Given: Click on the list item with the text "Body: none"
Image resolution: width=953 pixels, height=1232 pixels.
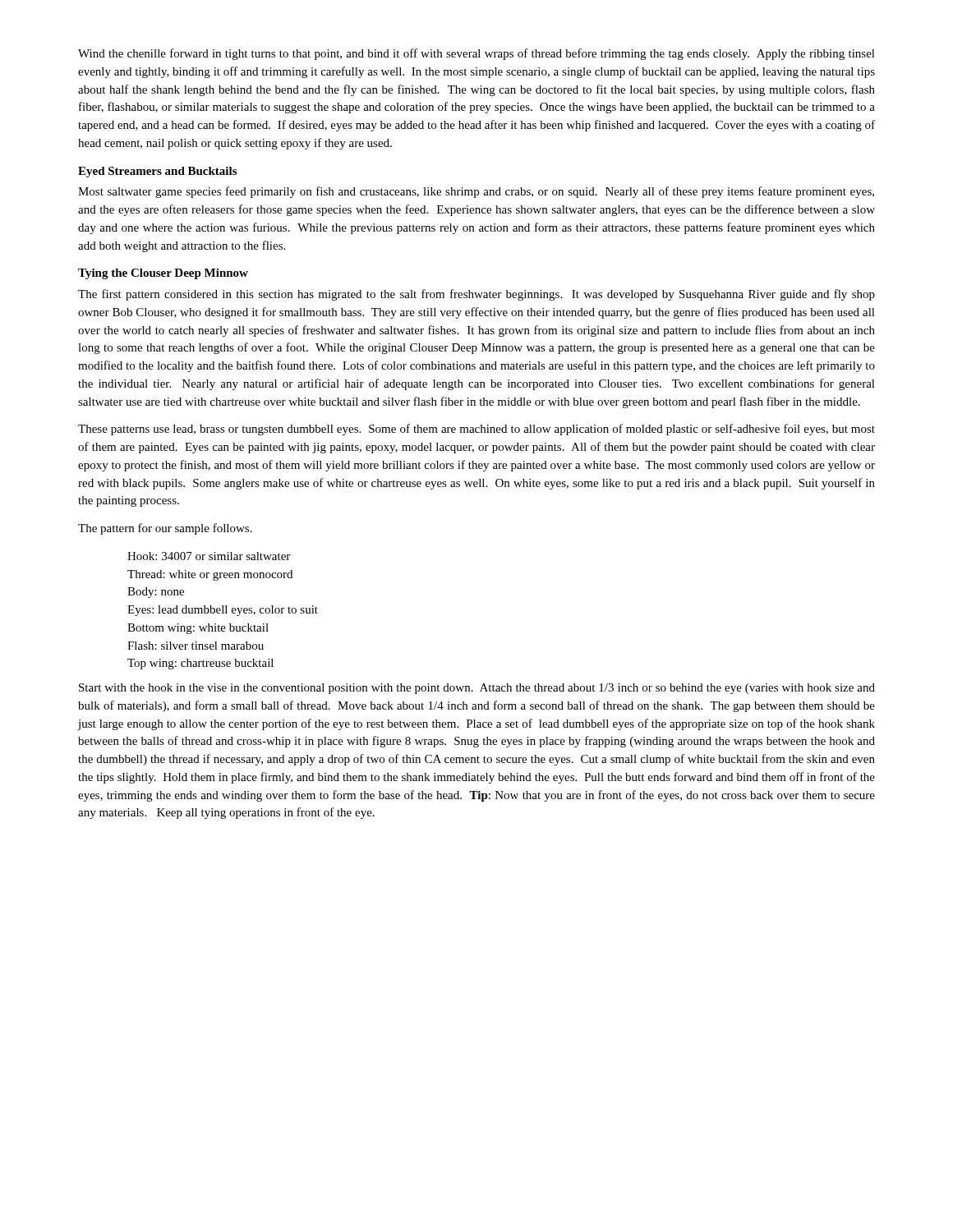Looking at the screenshot, I should (x=156, y=592).
